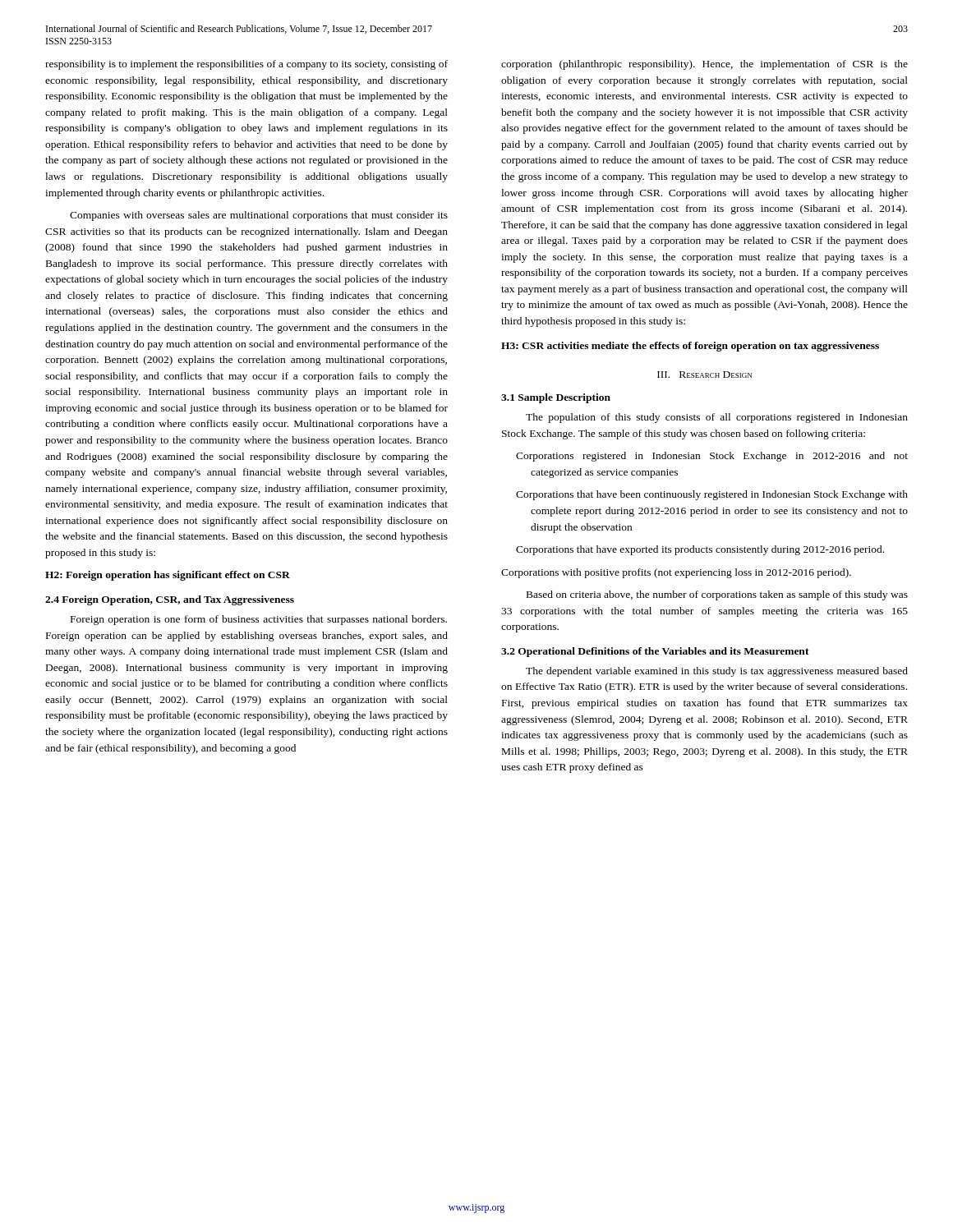This screenshot has width=953, height=1232.
Task: Where is the passage that starts "Corporations that have been continuously"?
Action: pos(712,511)
